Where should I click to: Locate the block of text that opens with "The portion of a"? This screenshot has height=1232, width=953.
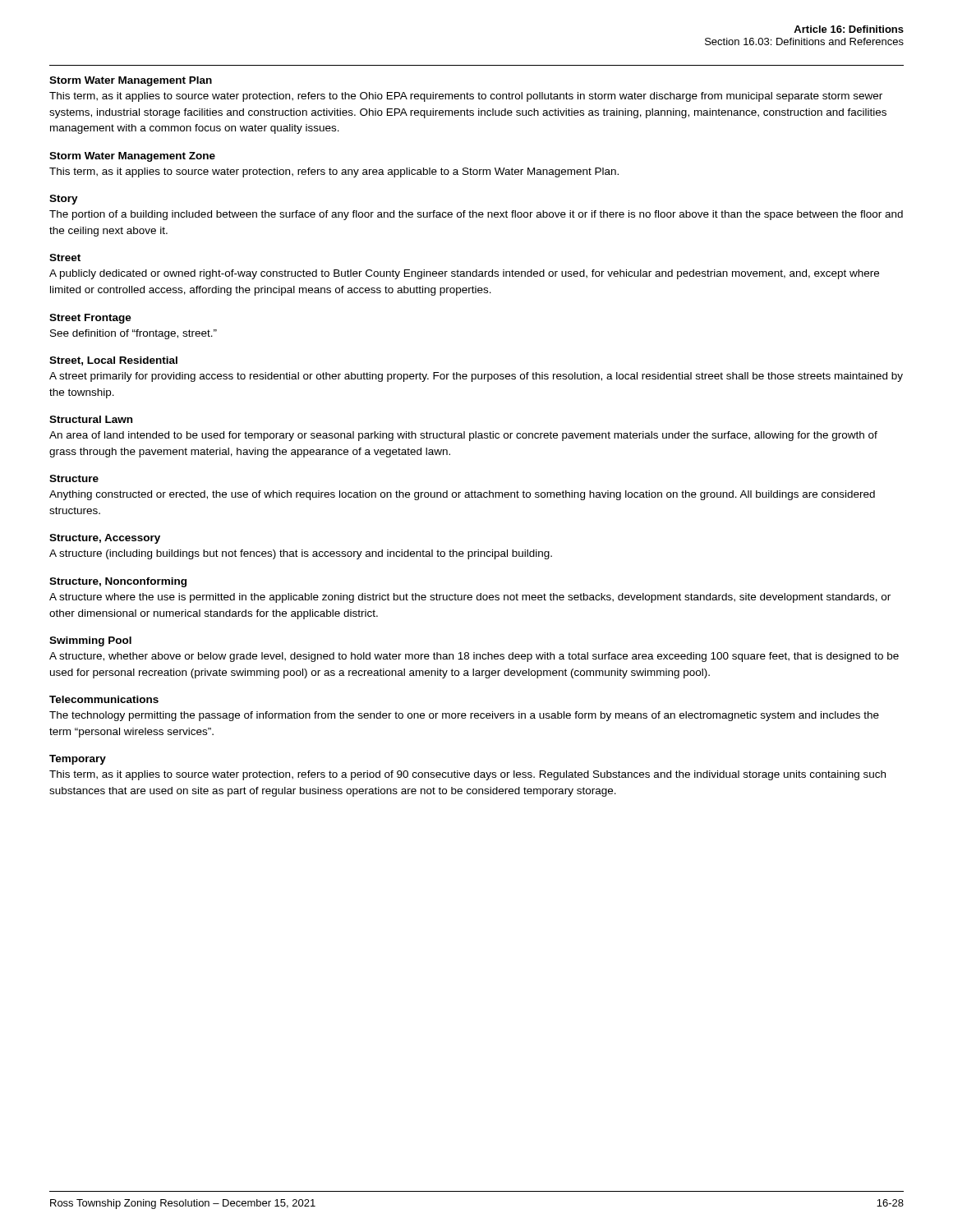click(476, 222)
